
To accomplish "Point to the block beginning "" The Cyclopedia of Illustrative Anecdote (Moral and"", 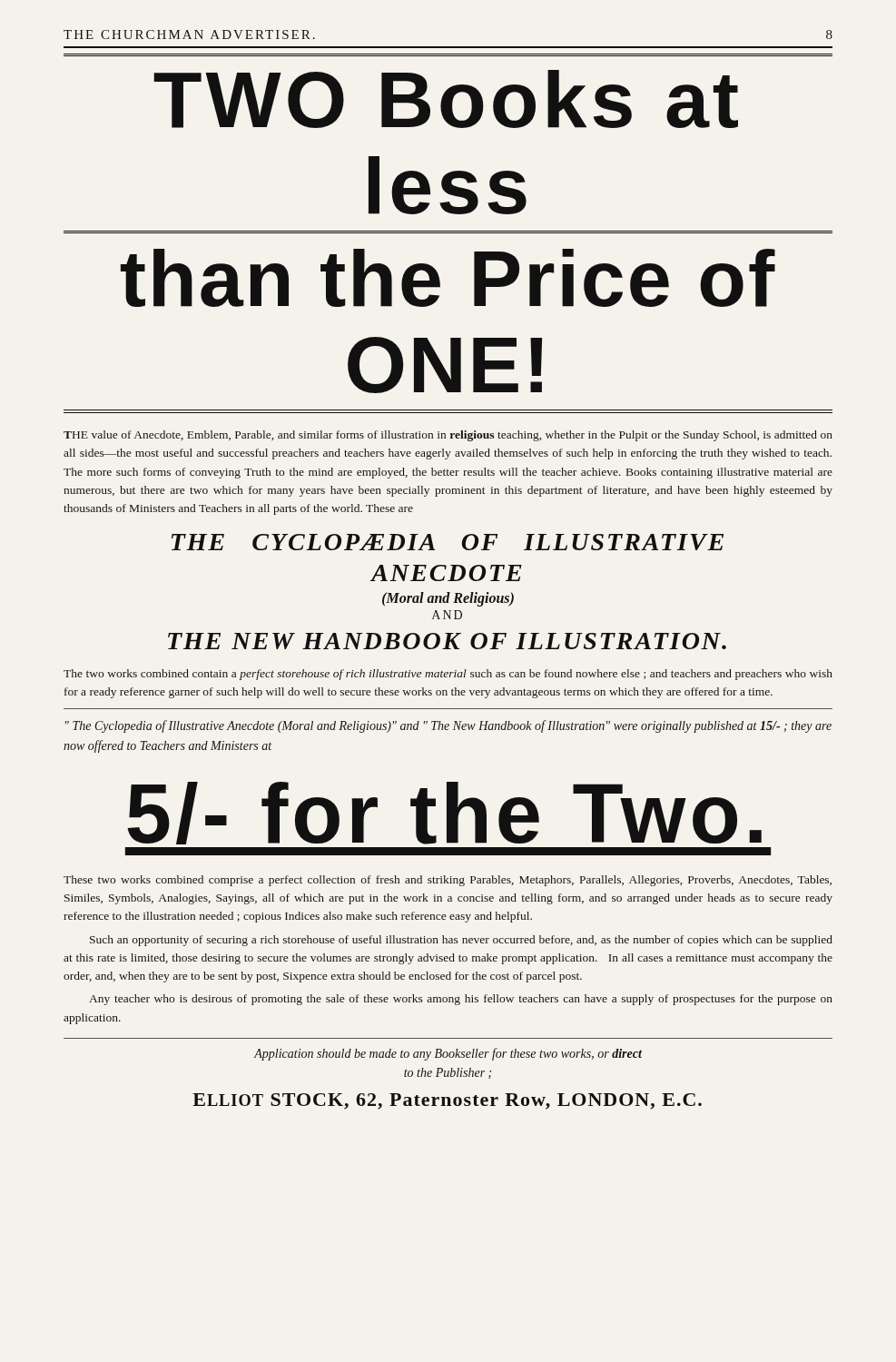I will 448,736.
